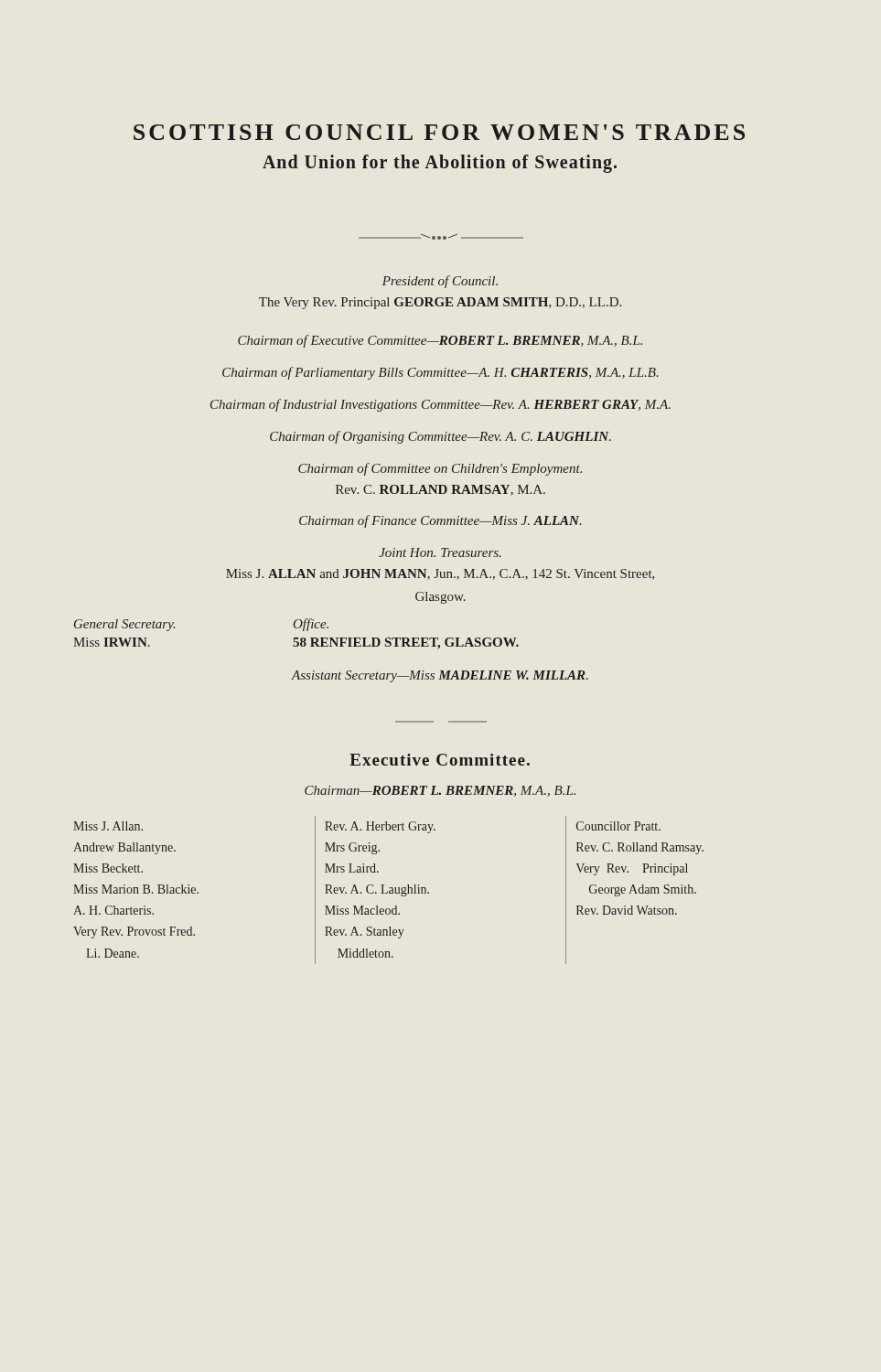Find the text block that says "President of Council."

(x=440, y=291)
